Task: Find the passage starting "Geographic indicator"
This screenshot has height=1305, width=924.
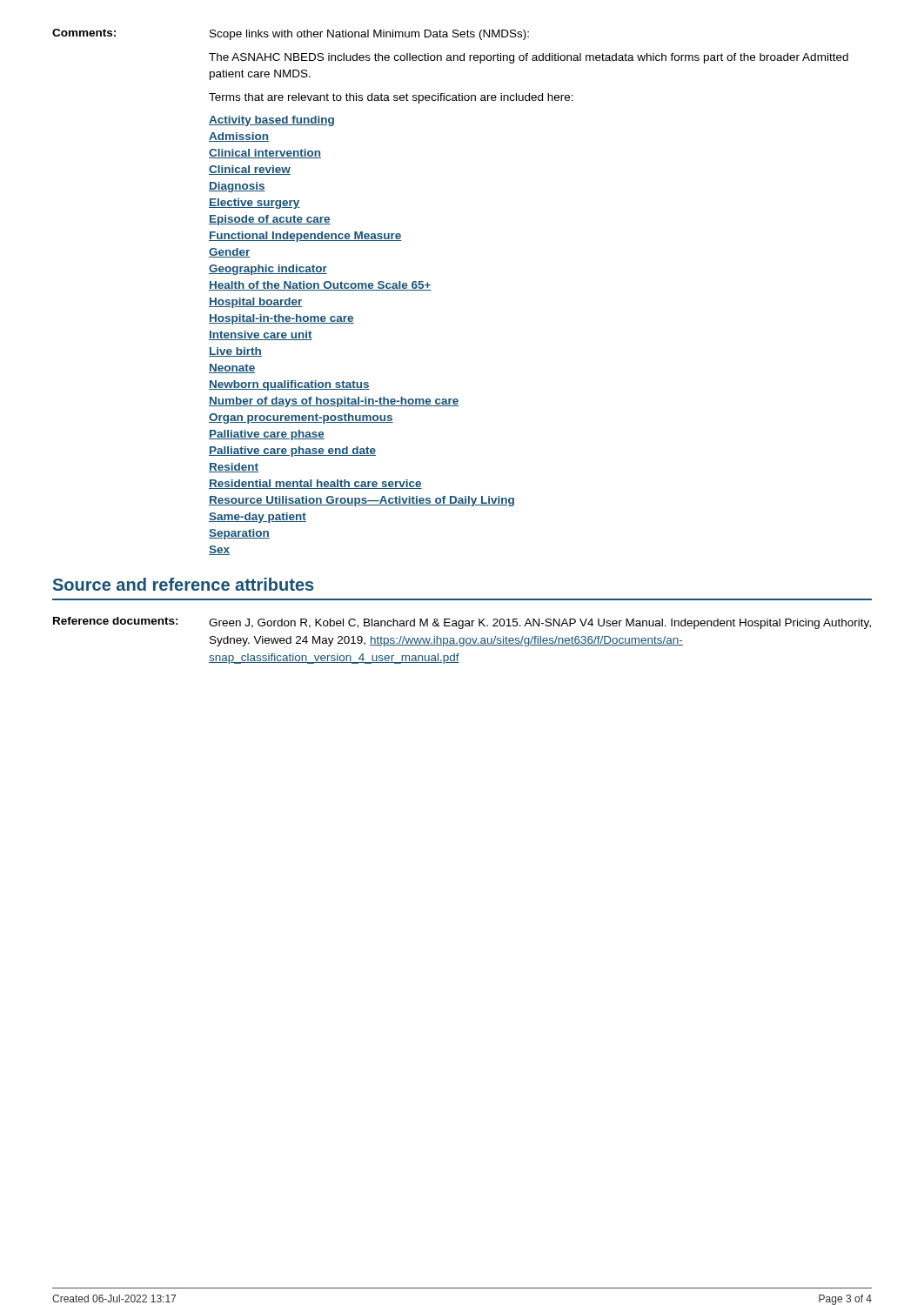Action: click(x=268, y=270)
